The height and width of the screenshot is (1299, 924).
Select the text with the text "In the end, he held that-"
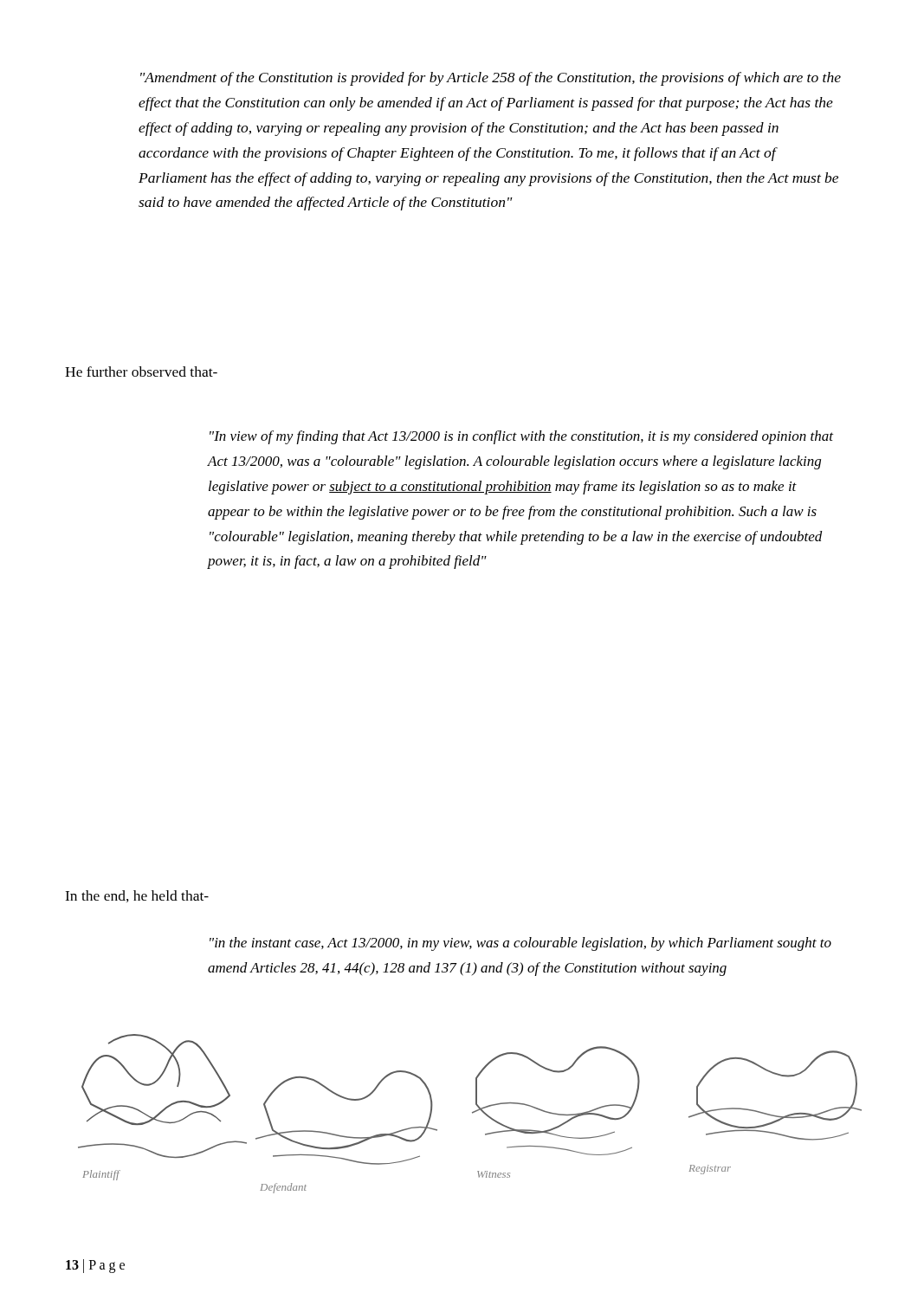[137, 895]
